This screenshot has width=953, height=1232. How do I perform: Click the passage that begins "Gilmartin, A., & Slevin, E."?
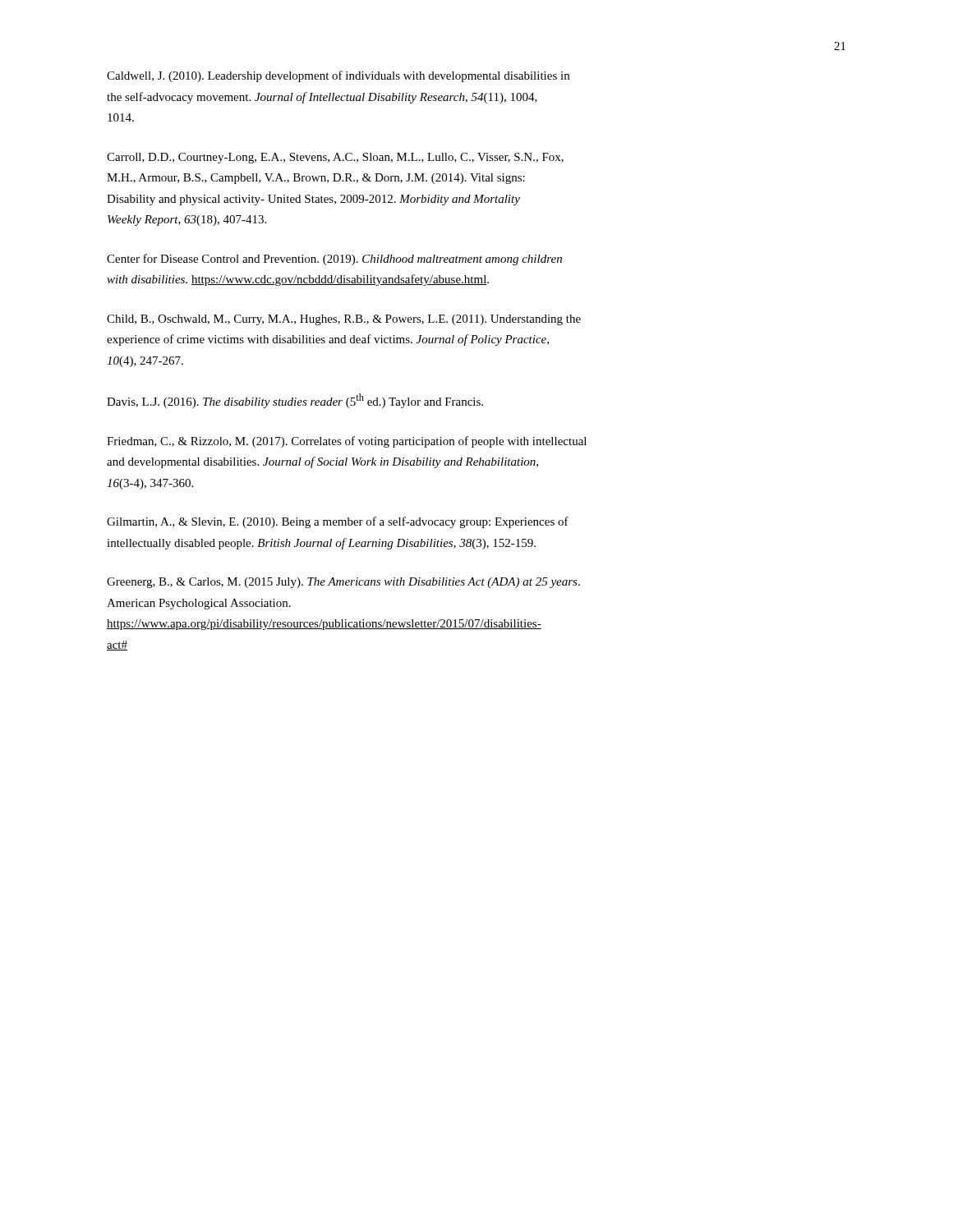tap(476, 533)
